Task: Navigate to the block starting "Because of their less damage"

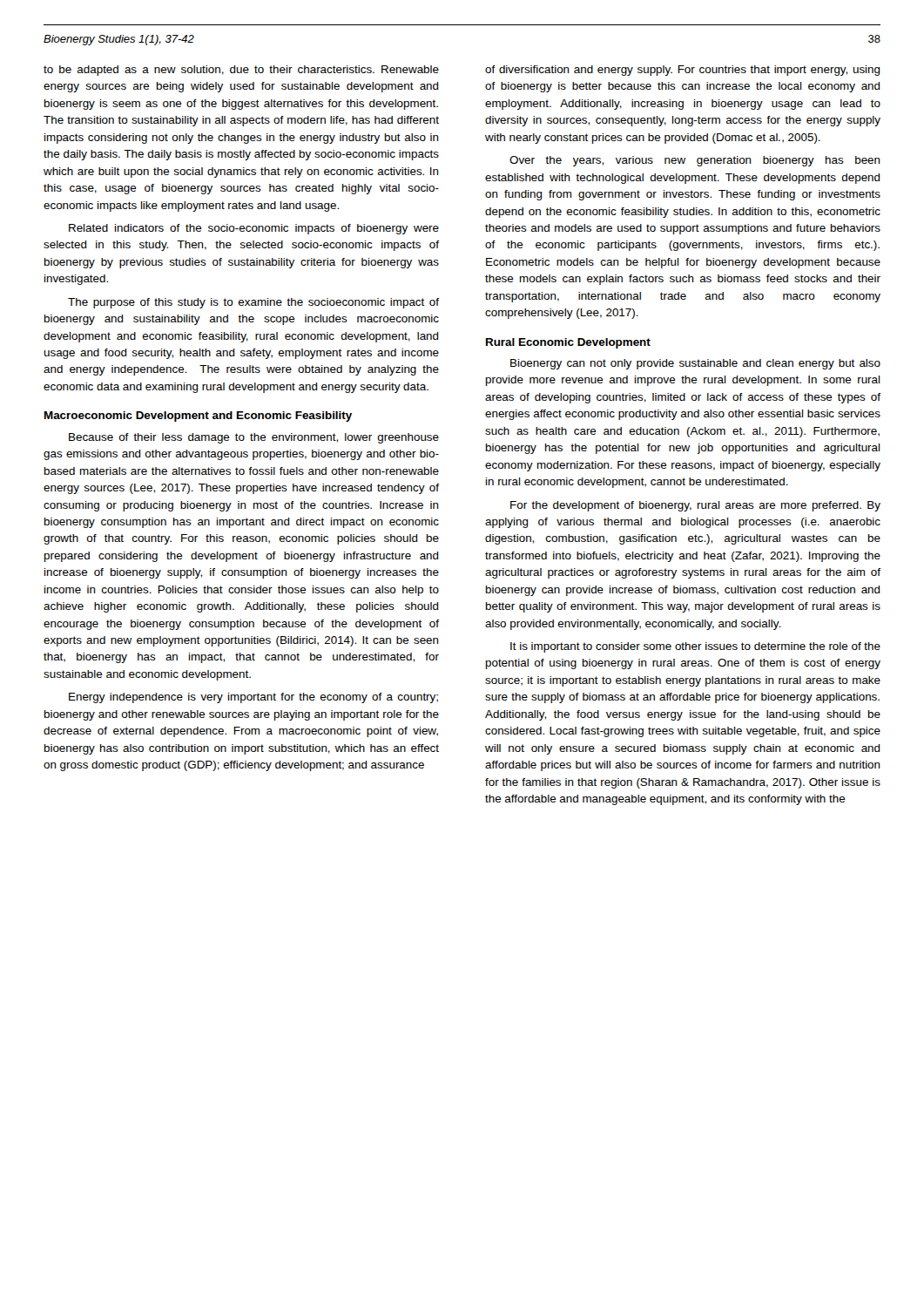Action: [241, 555]
